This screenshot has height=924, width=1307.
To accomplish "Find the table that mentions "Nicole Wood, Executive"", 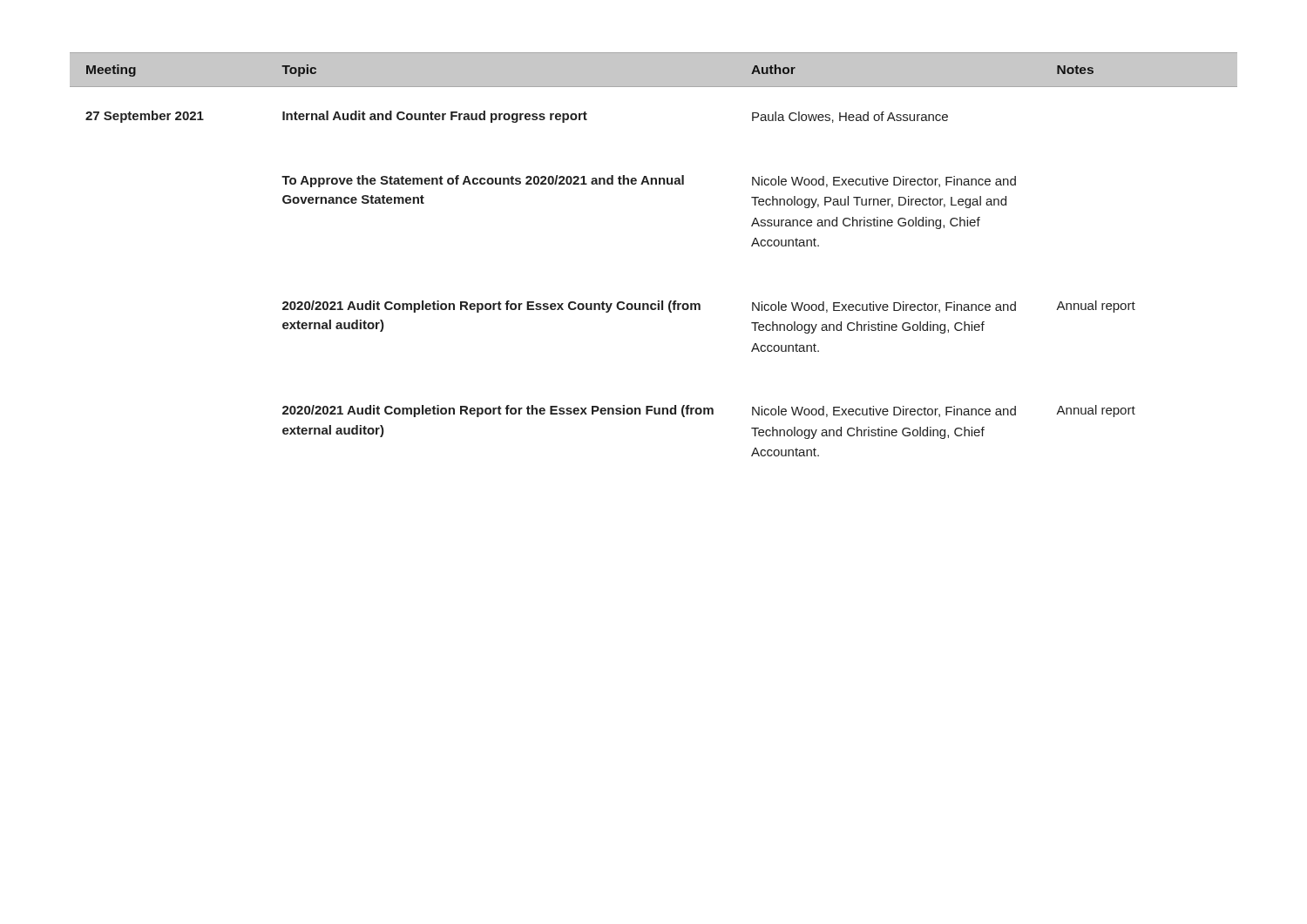I will (x=654, y=266).
